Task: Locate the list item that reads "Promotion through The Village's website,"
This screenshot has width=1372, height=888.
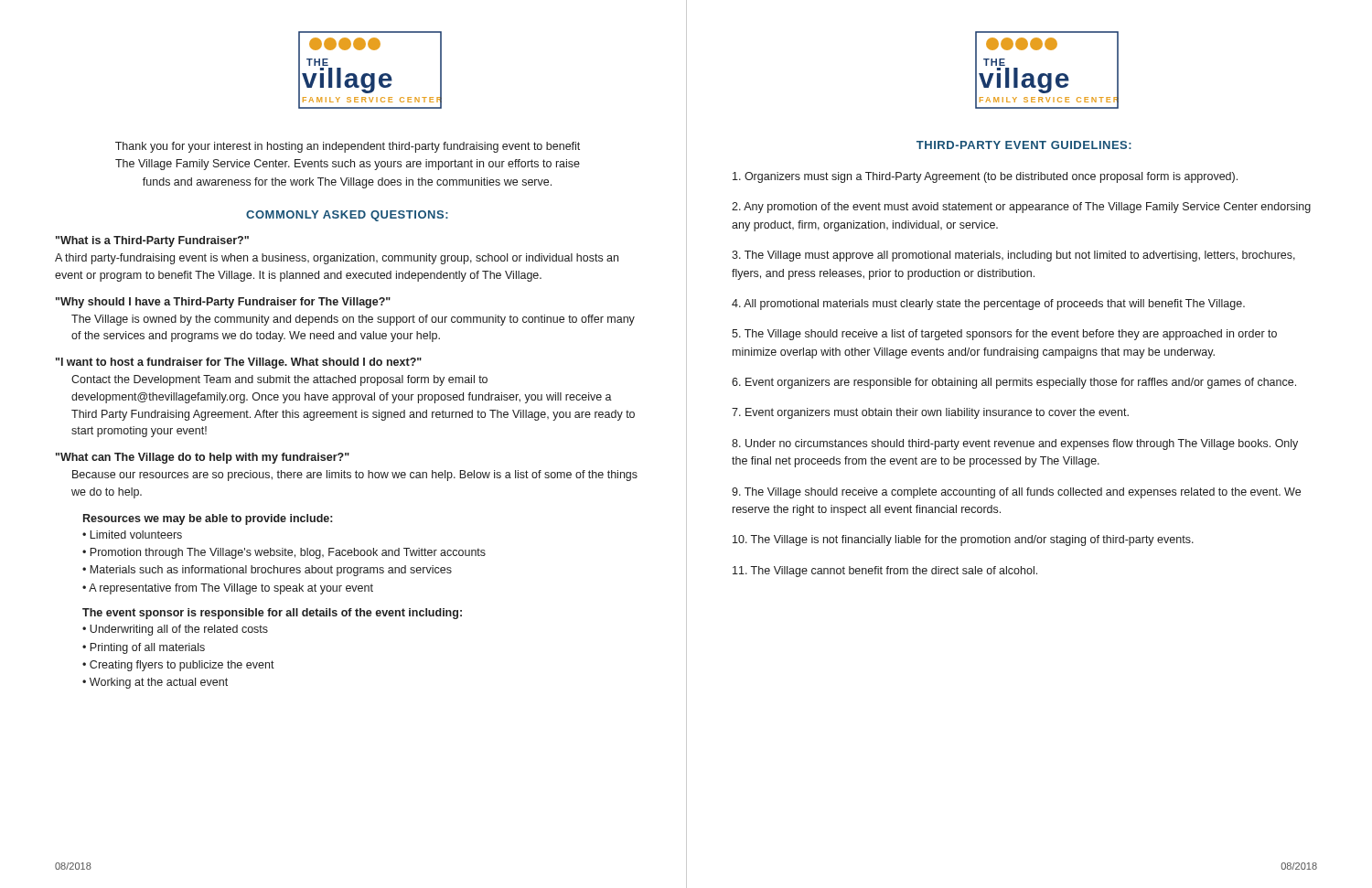Action: click(x=288, y=552)
